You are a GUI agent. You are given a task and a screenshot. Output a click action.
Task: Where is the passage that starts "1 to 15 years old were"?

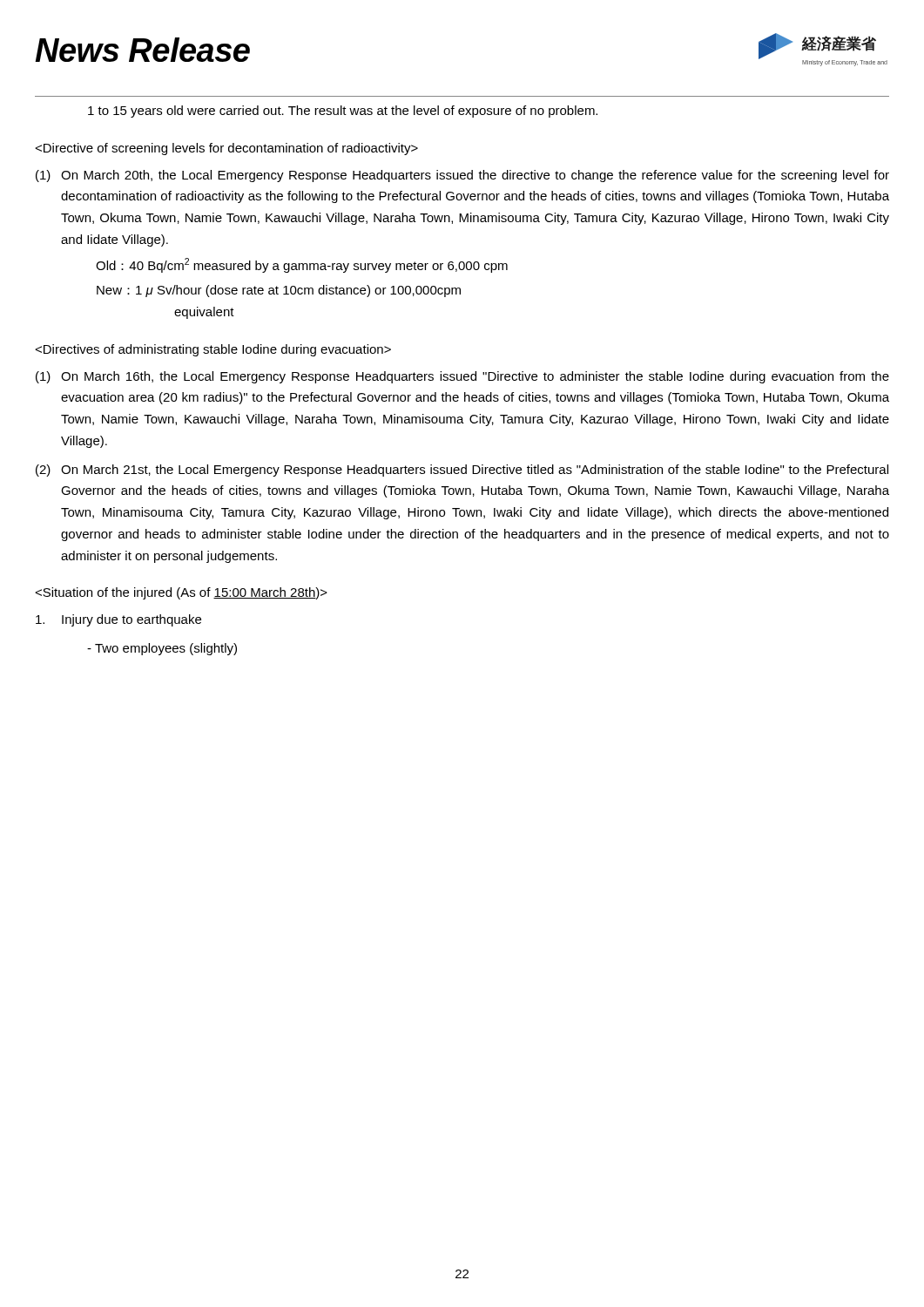coord(343,110)
